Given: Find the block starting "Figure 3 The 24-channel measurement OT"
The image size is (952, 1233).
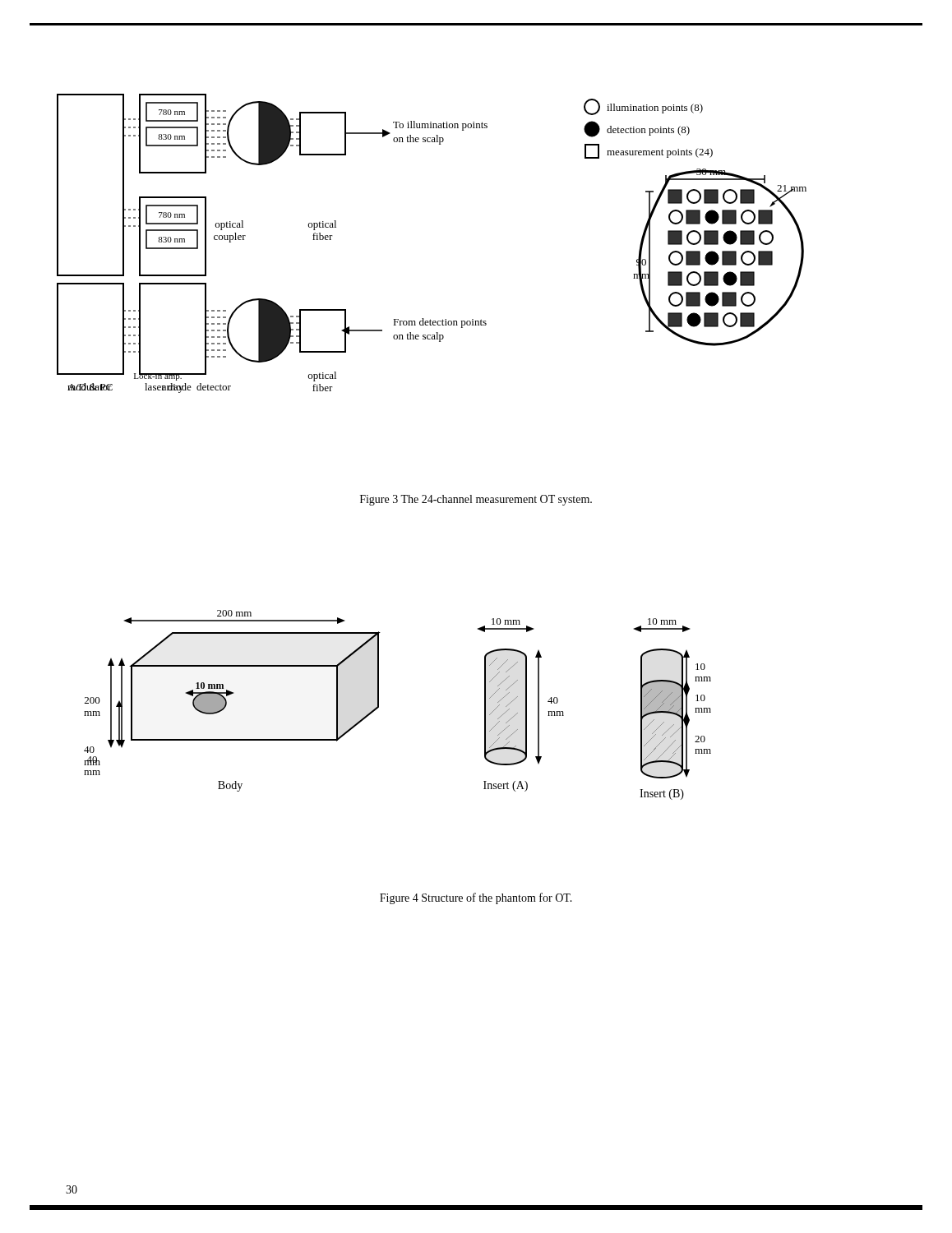Looking at the screenshot, I should [476, 499].
